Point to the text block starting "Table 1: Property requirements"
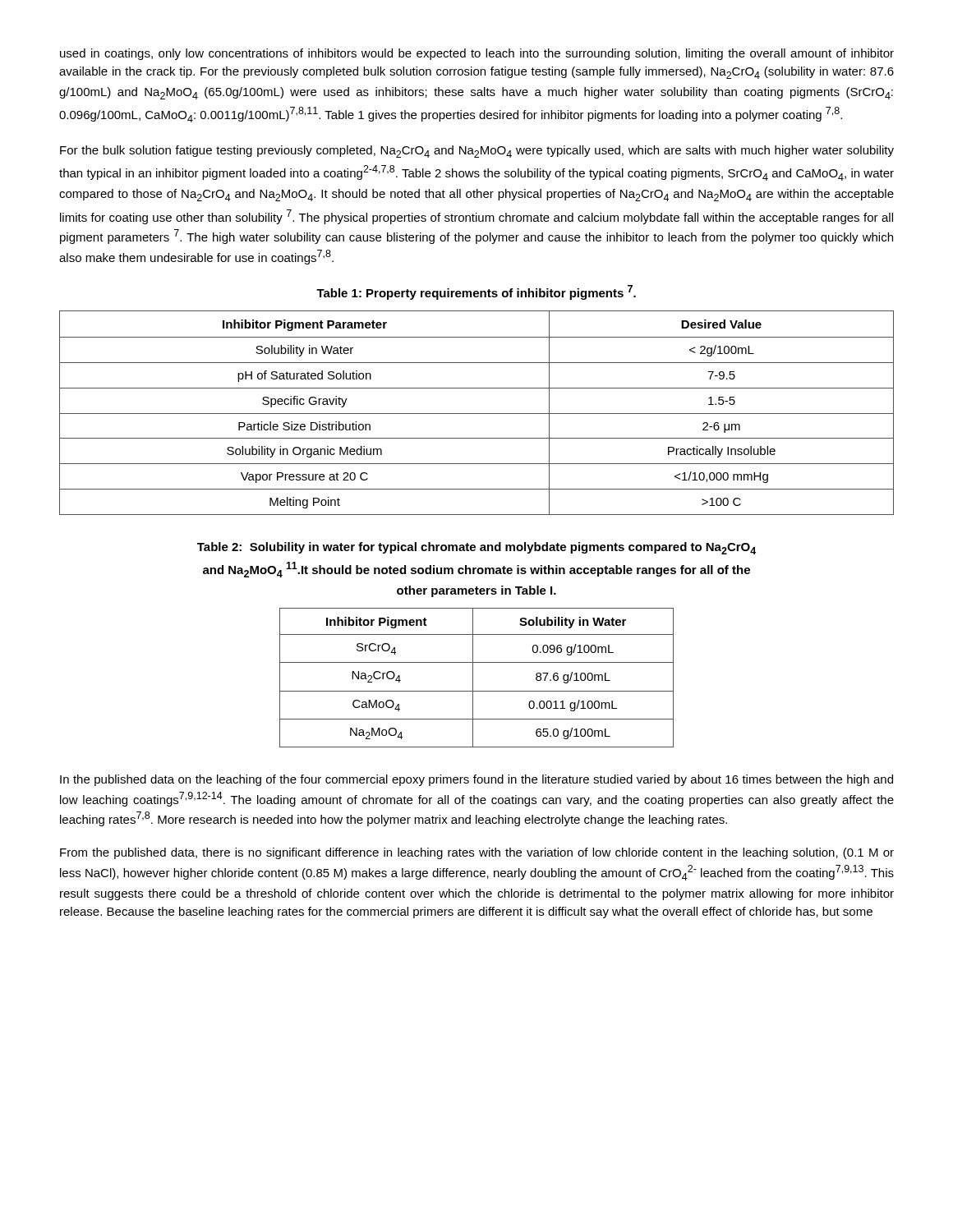Image resolution: width=953 pixels, height=1232 pixels. click(476, 291)
